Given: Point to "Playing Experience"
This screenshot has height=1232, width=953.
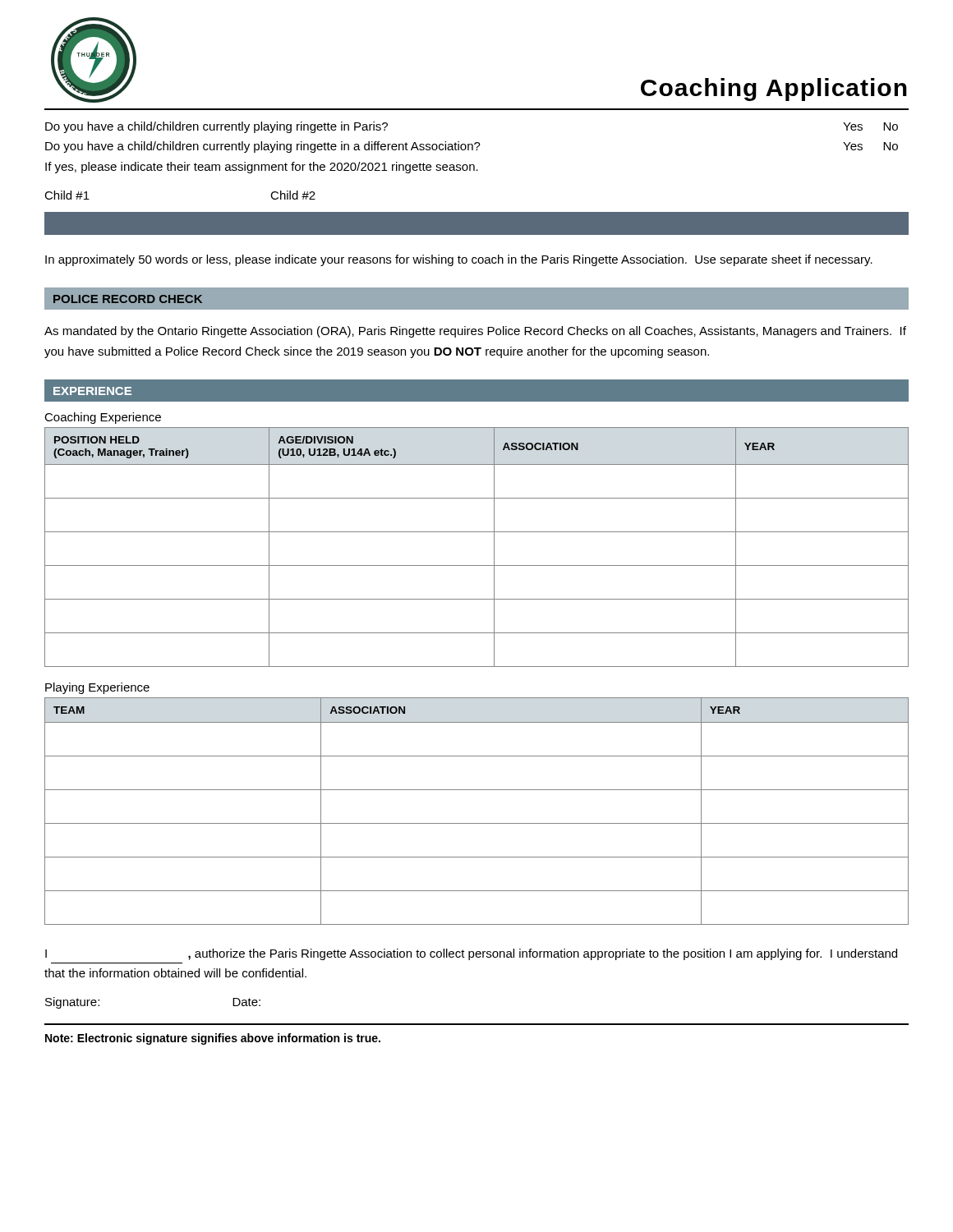Looking at the screenshot, I should click(x=97, y=687).
